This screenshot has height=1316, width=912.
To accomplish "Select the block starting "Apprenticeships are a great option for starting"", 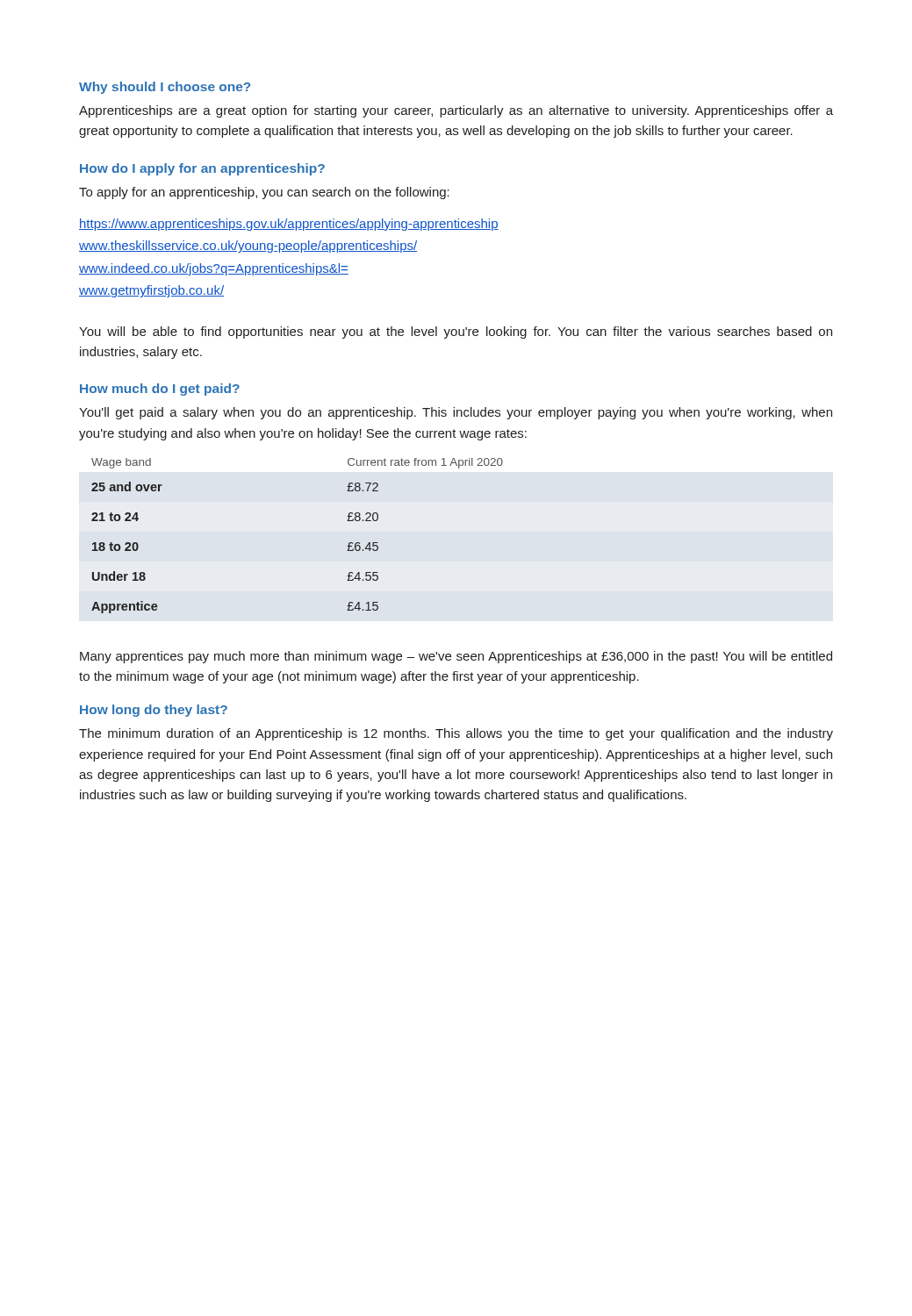I will point(456,120).
